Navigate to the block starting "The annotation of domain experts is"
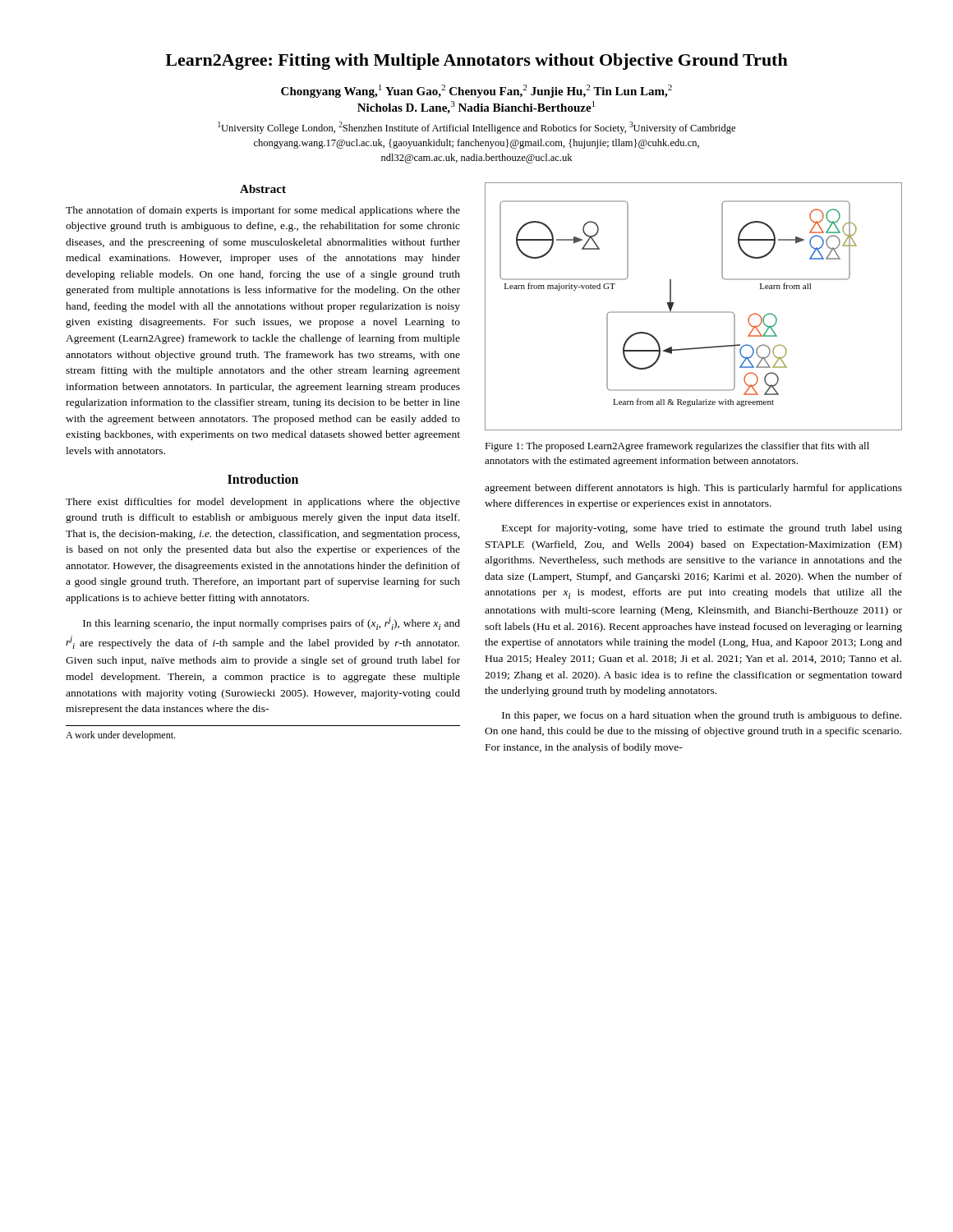Screen dimensions: 1232x953 (263, 330)
